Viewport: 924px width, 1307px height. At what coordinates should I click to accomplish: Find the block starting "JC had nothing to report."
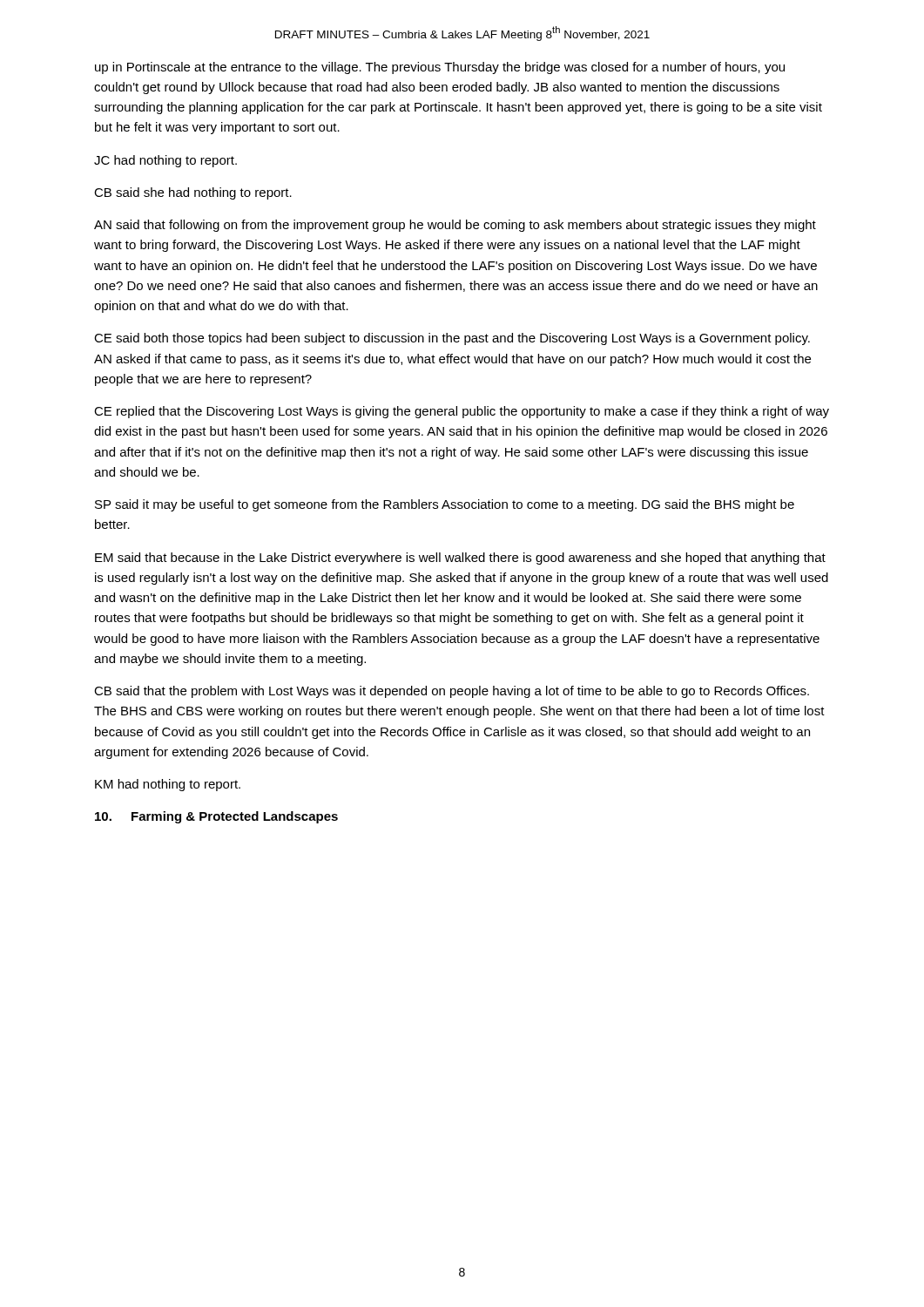coord(166,159)
